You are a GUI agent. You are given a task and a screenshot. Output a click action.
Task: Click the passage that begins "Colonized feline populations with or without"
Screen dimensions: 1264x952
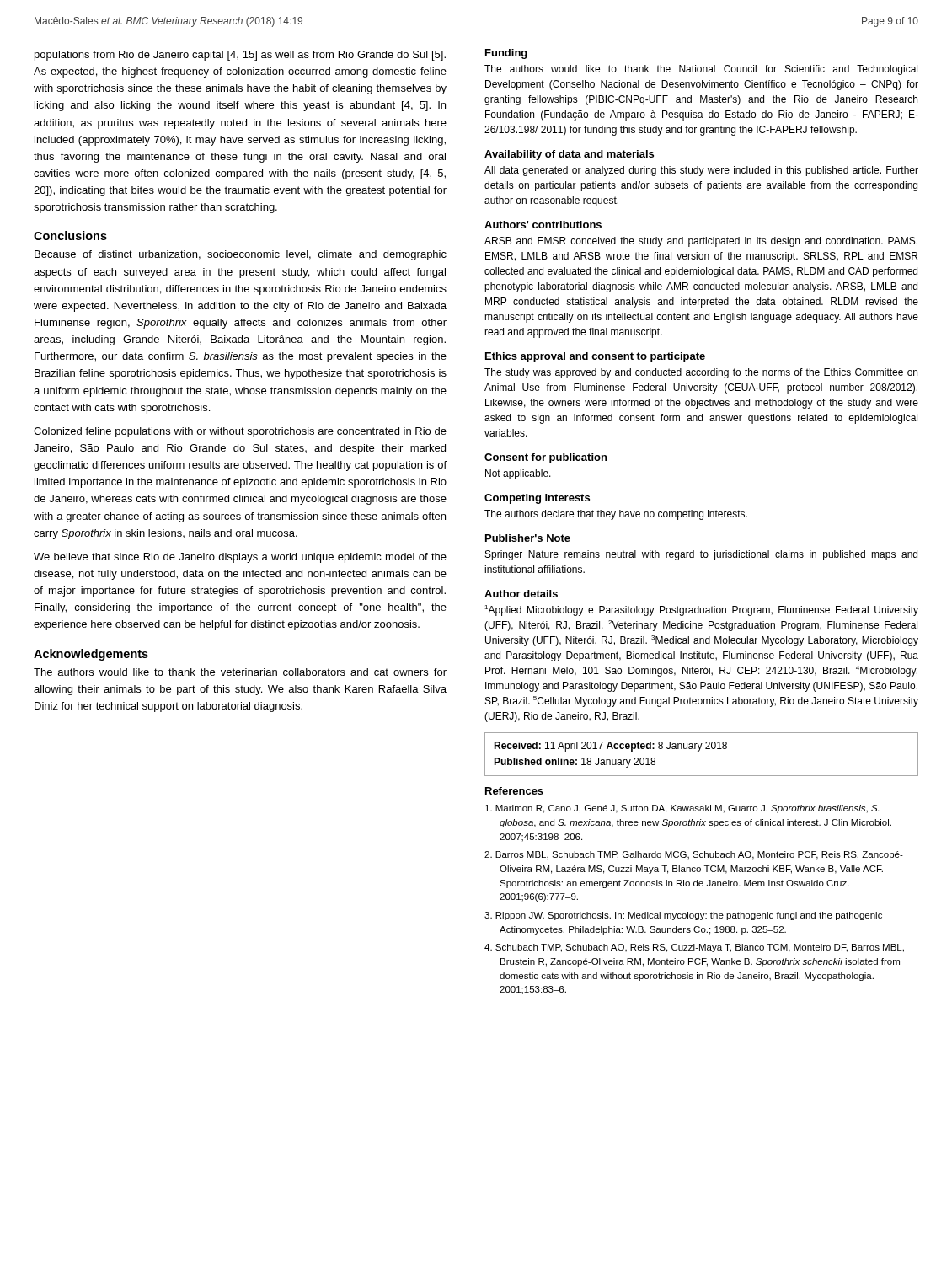[x=240, y=482]
